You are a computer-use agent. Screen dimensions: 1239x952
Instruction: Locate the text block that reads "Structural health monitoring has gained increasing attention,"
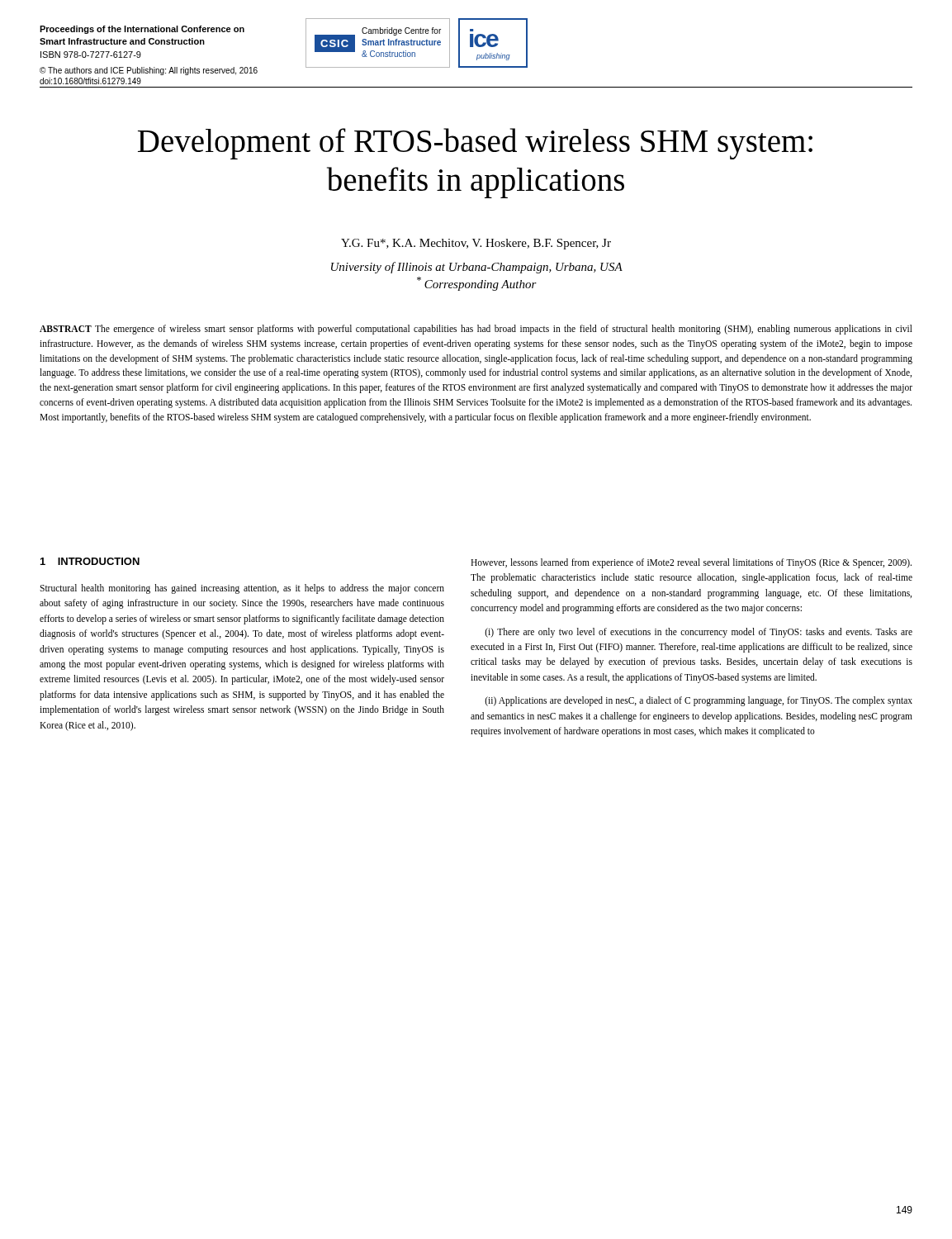pos(242,657)
